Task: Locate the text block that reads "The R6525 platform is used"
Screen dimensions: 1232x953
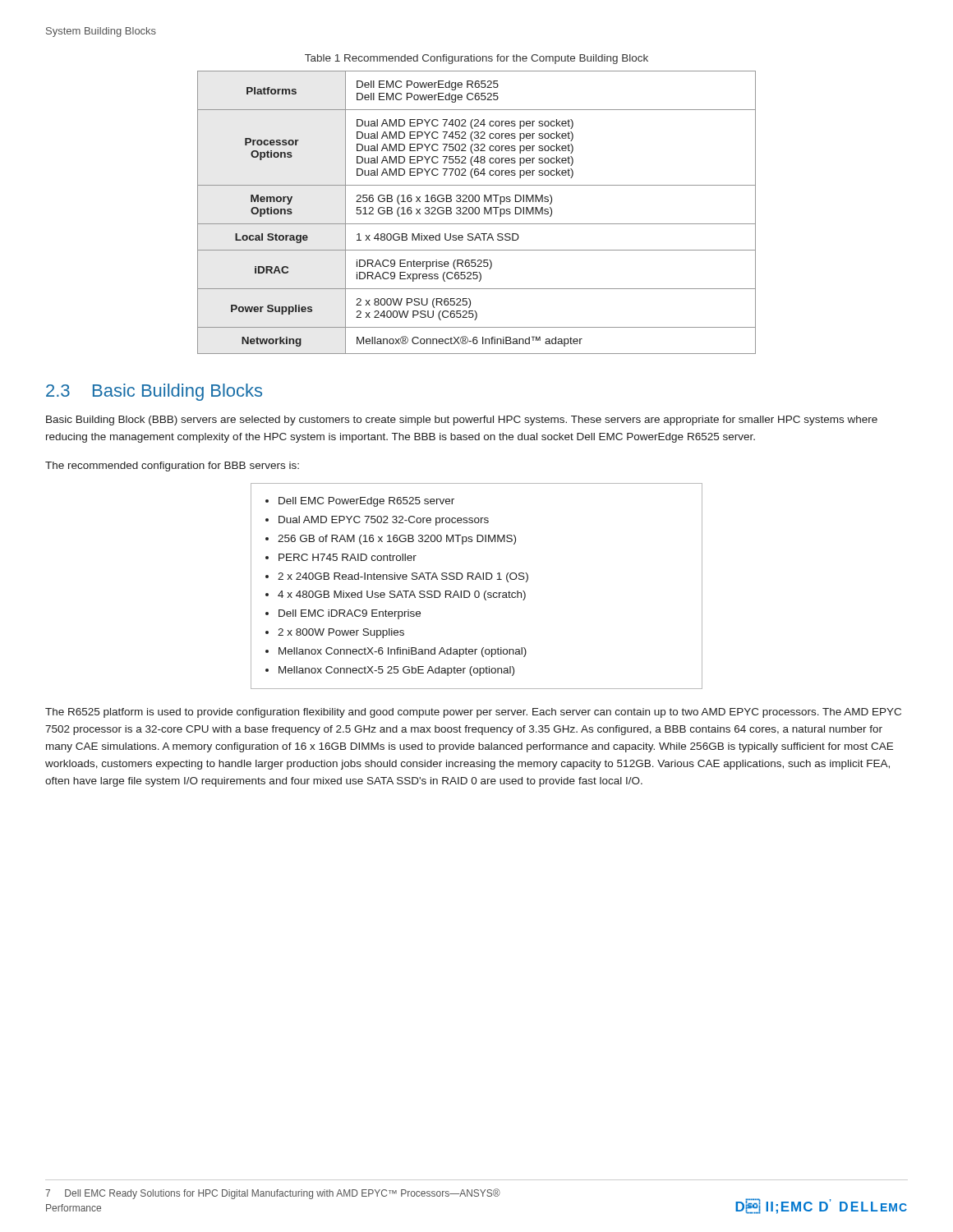Action: 474,746
